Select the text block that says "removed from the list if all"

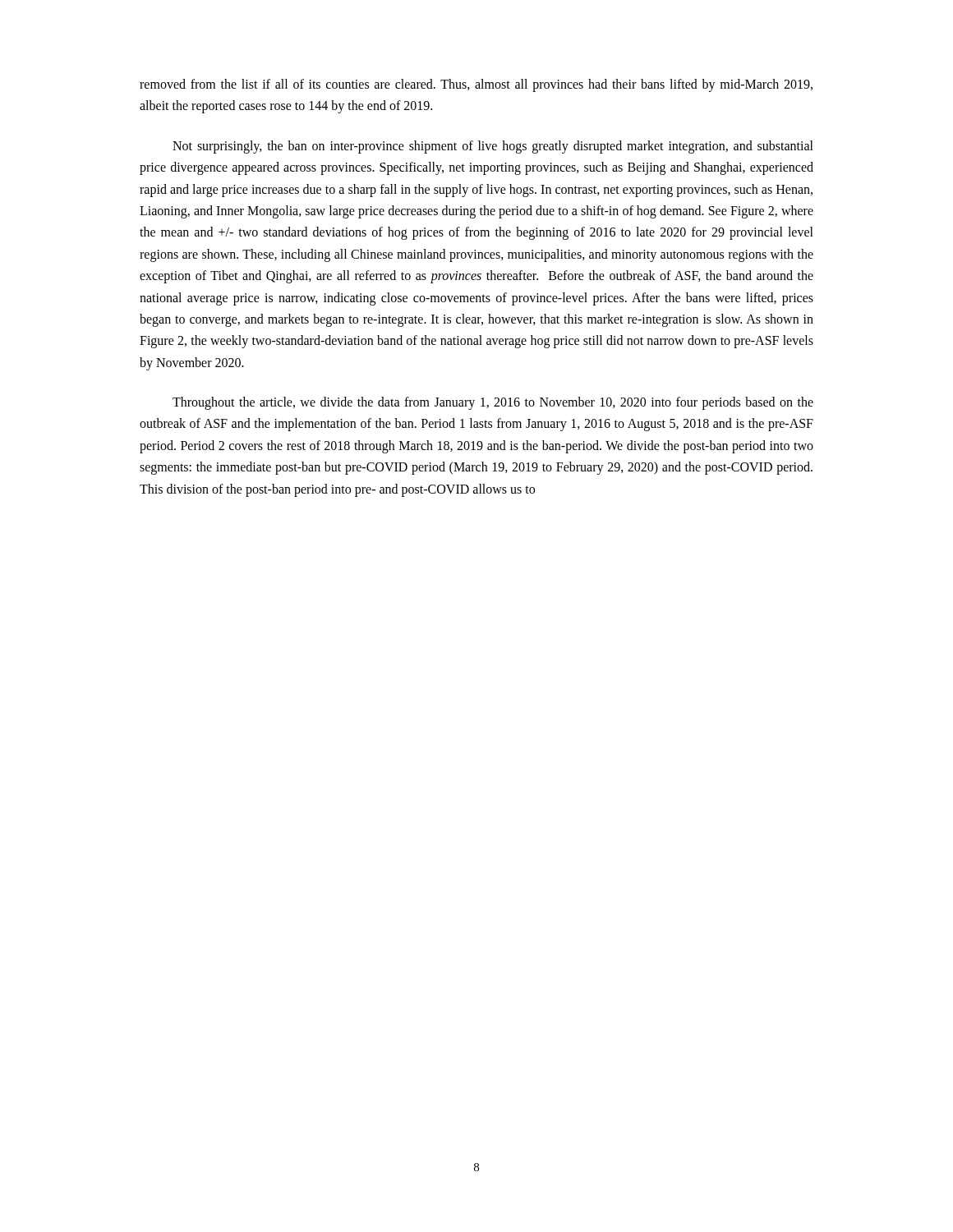coord(476,95)
